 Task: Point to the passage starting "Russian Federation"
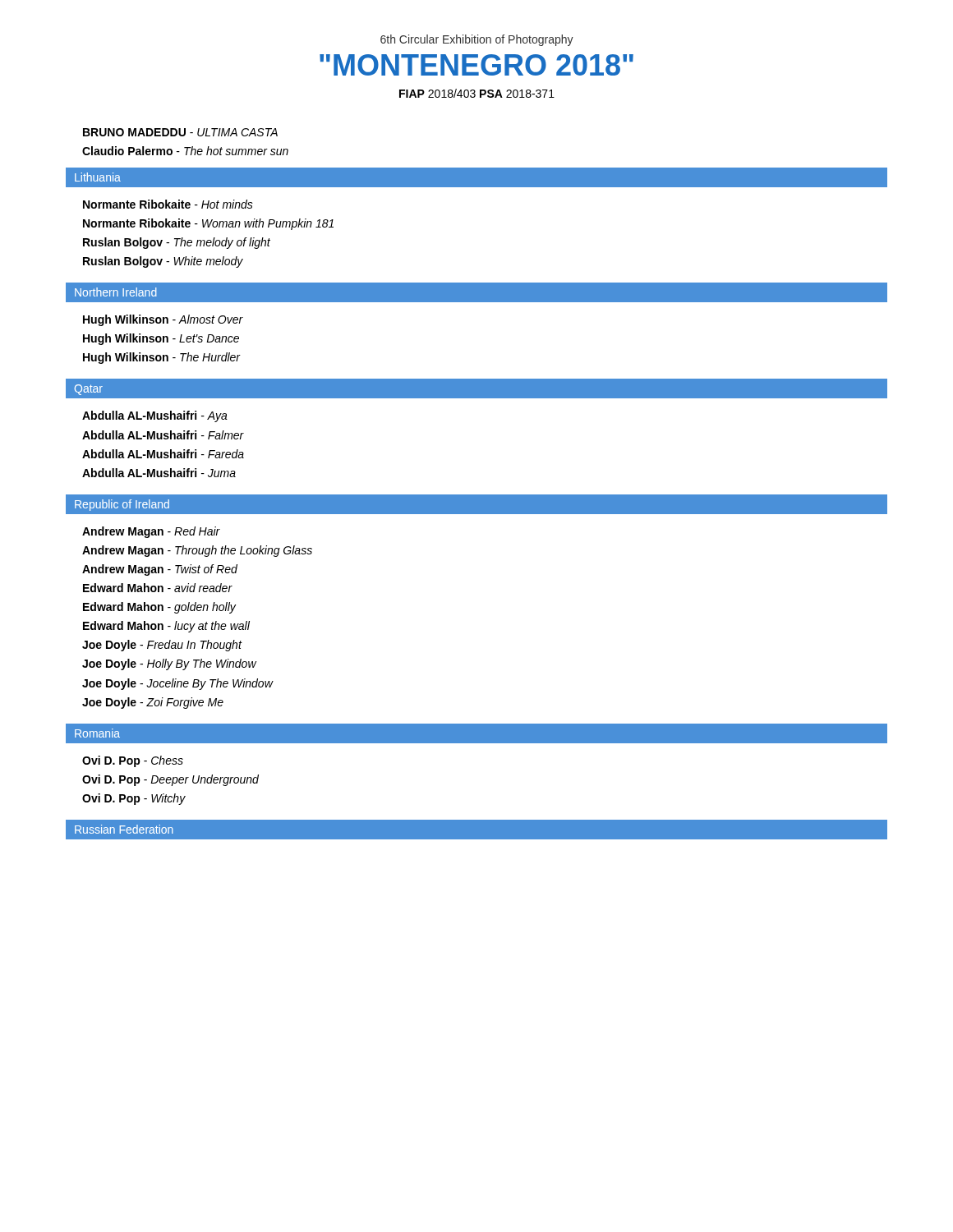[124, 830]
